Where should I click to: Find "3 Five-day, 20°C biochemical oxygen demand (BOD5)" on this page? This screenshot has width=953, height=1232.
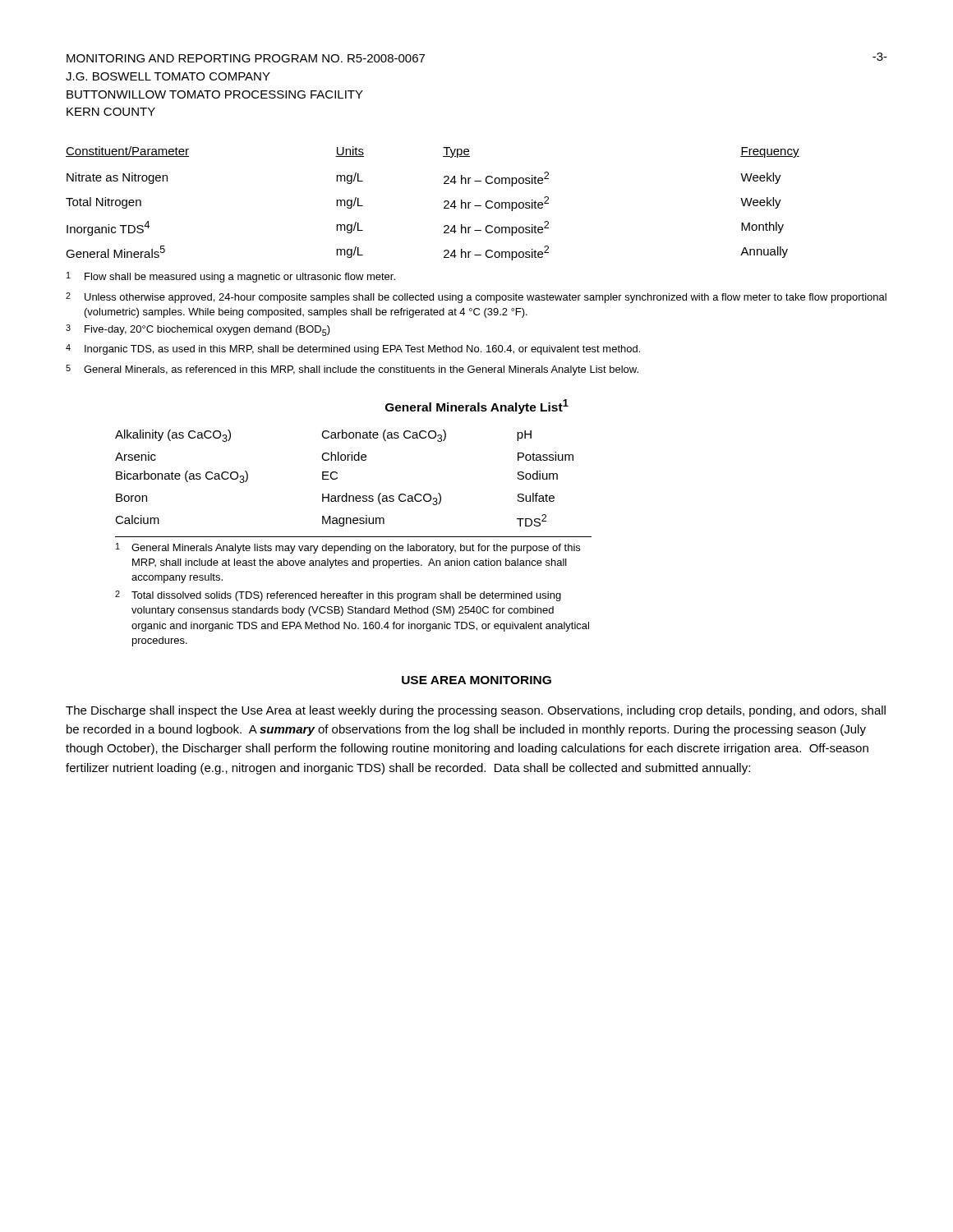[198, 330]
